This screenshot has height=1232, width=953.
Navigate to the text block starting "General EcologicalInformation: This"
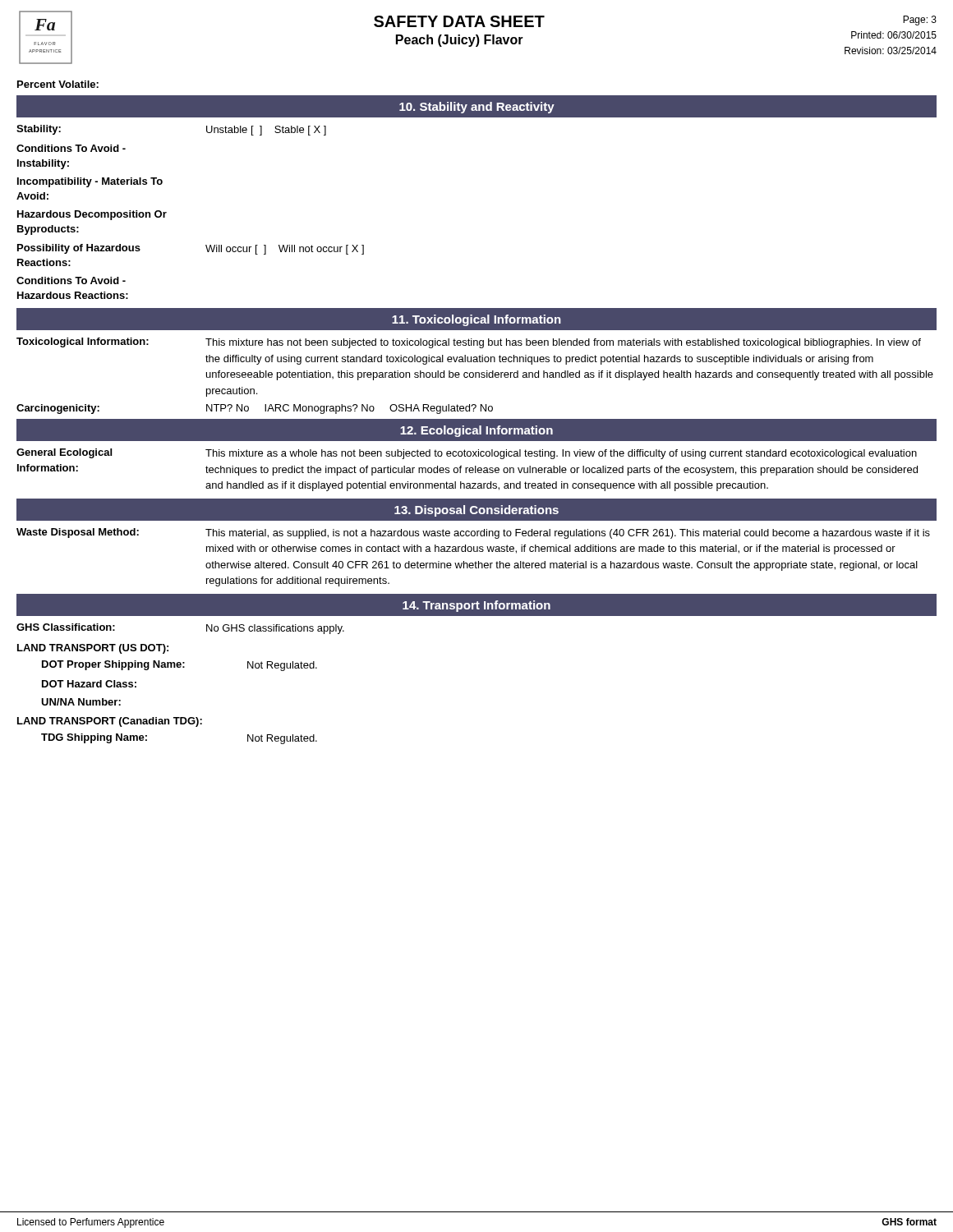point(476,470)
